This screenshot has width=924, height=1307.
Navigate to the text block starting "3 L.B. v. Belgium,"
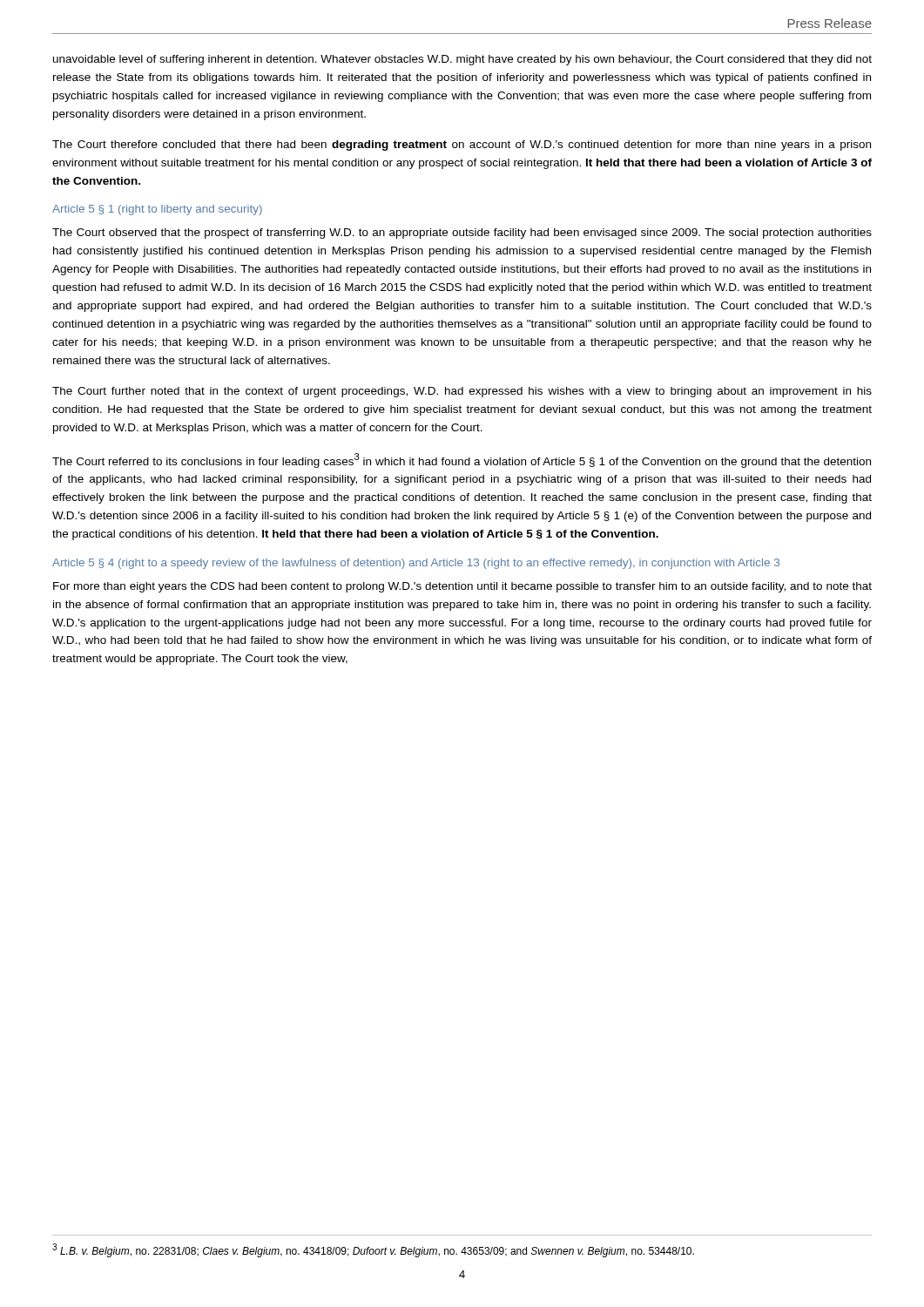374,1250
